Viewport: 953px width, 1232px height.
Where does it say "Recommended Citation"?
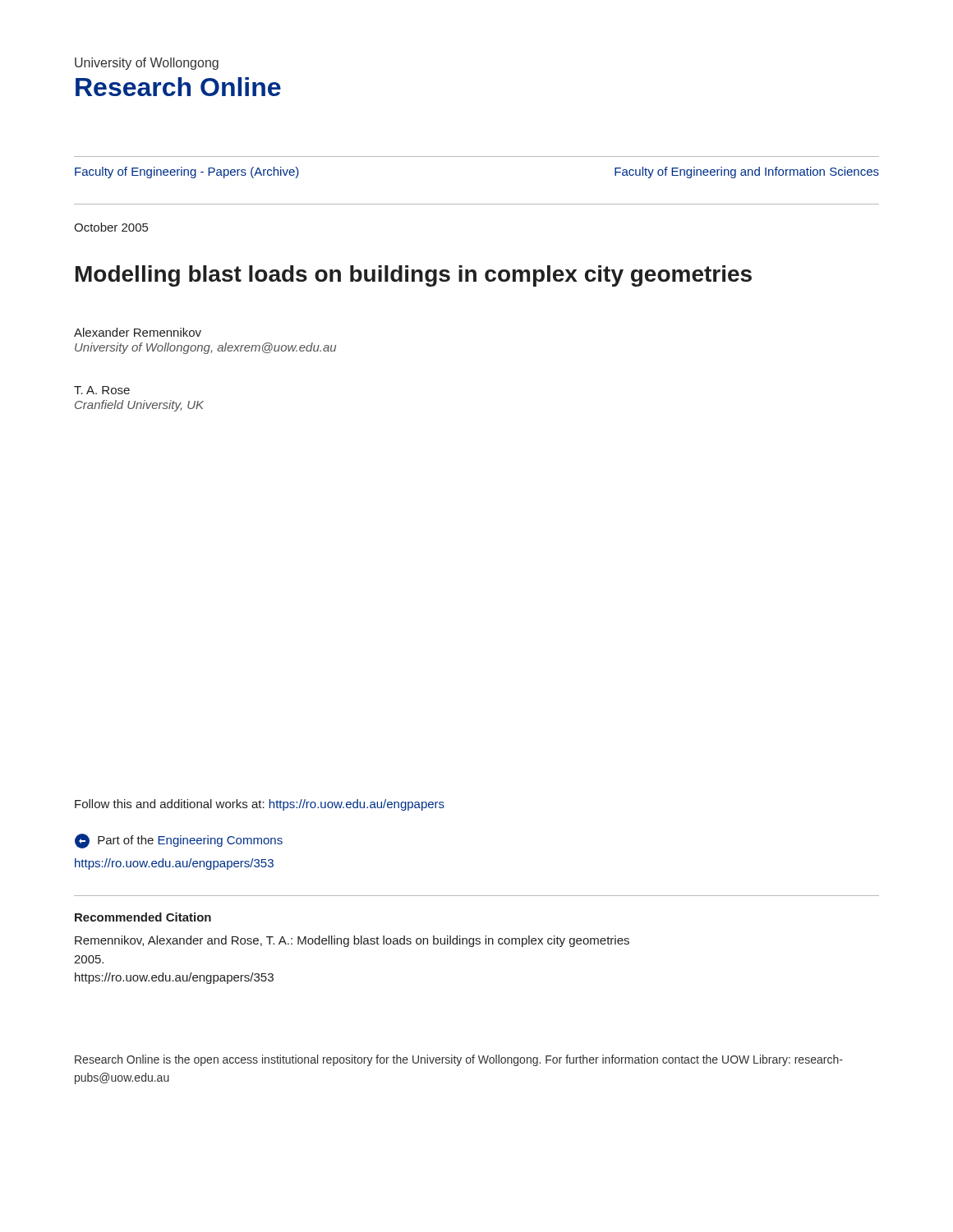coord(143,917)
